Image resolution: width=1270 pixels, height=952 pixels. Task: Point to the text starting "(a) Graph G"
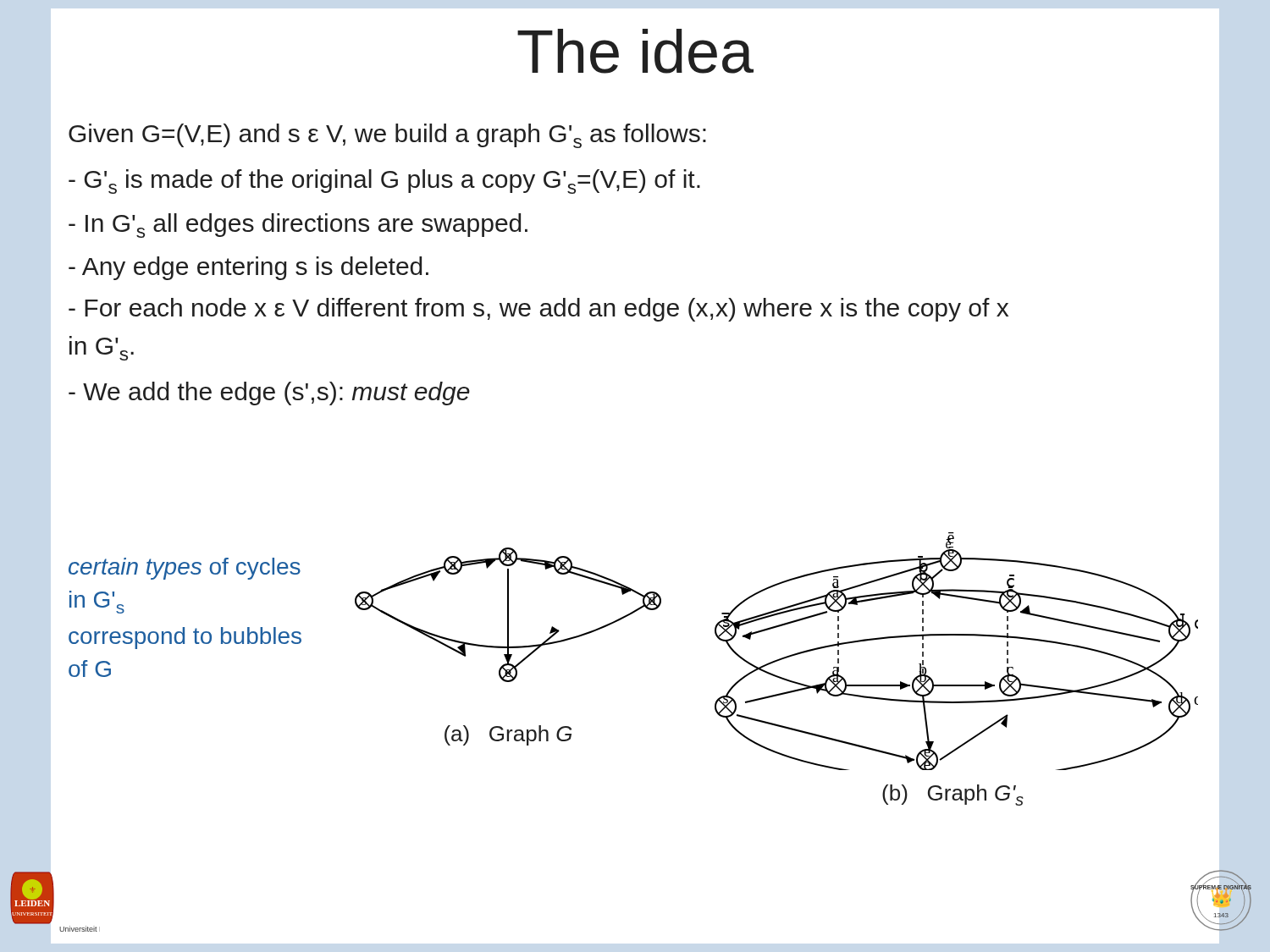(508, 734)
